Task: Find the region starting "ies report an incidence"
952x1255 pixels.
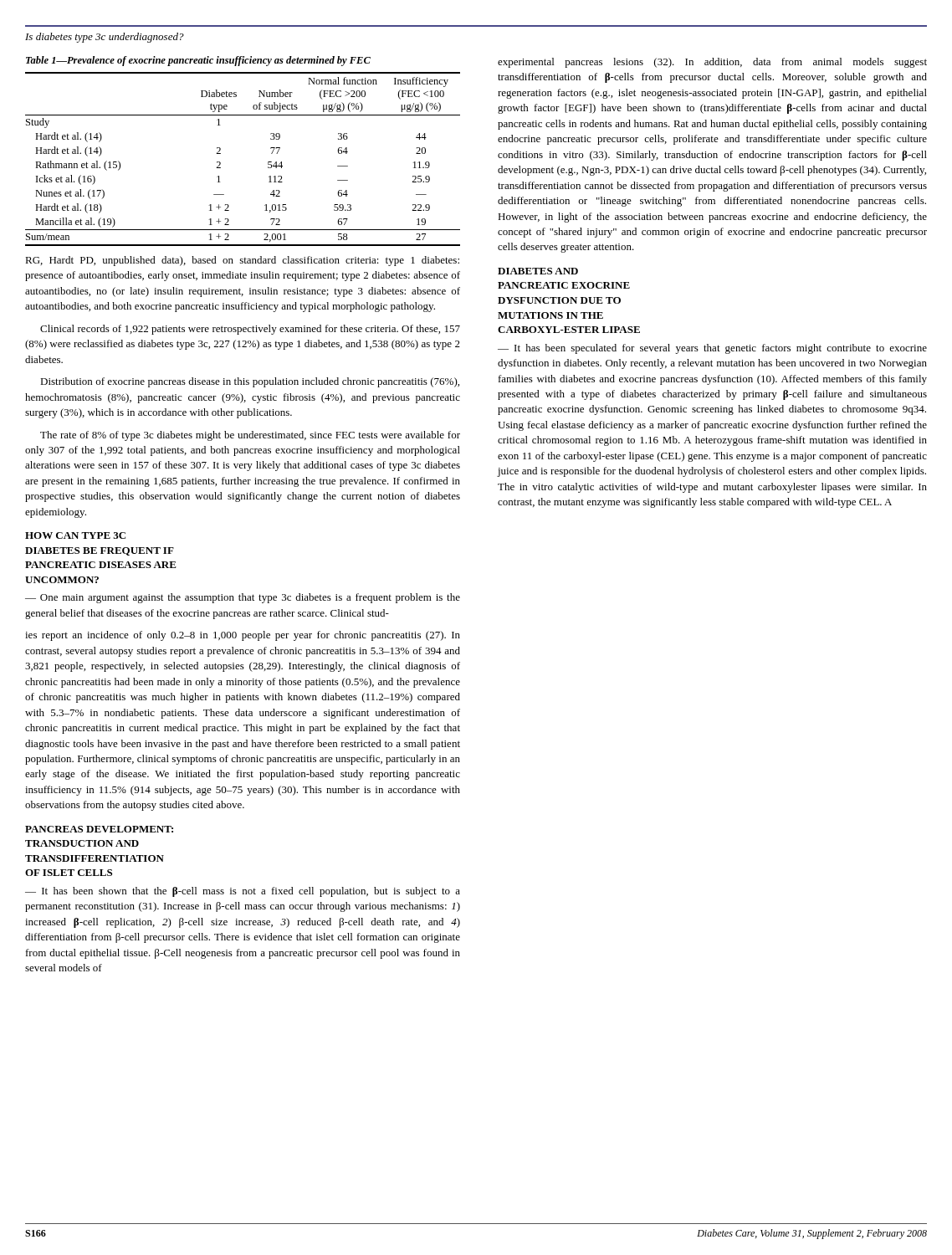Action: (x=243, y=720)
